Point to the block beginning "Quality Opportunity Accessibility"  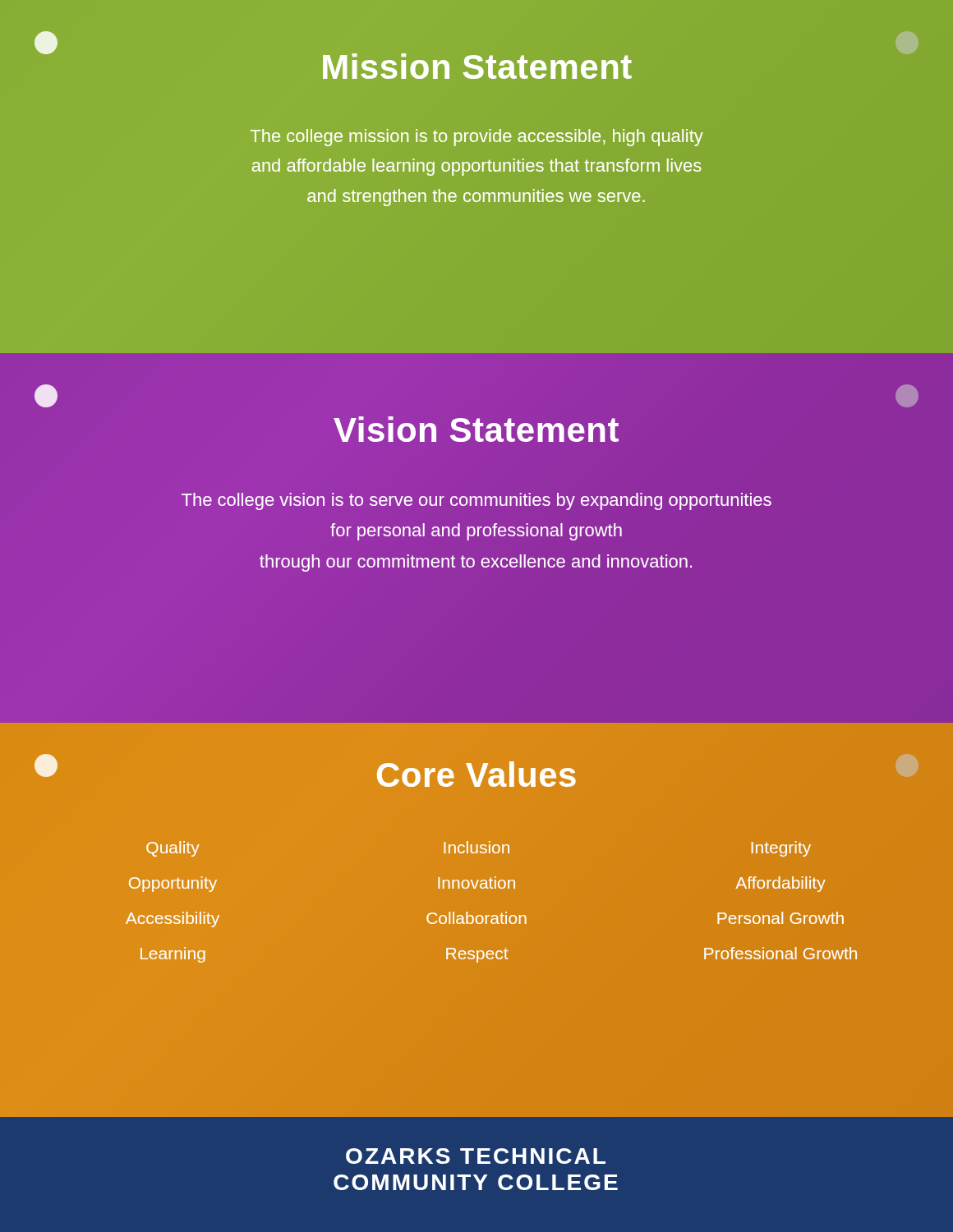coord(173,849)
